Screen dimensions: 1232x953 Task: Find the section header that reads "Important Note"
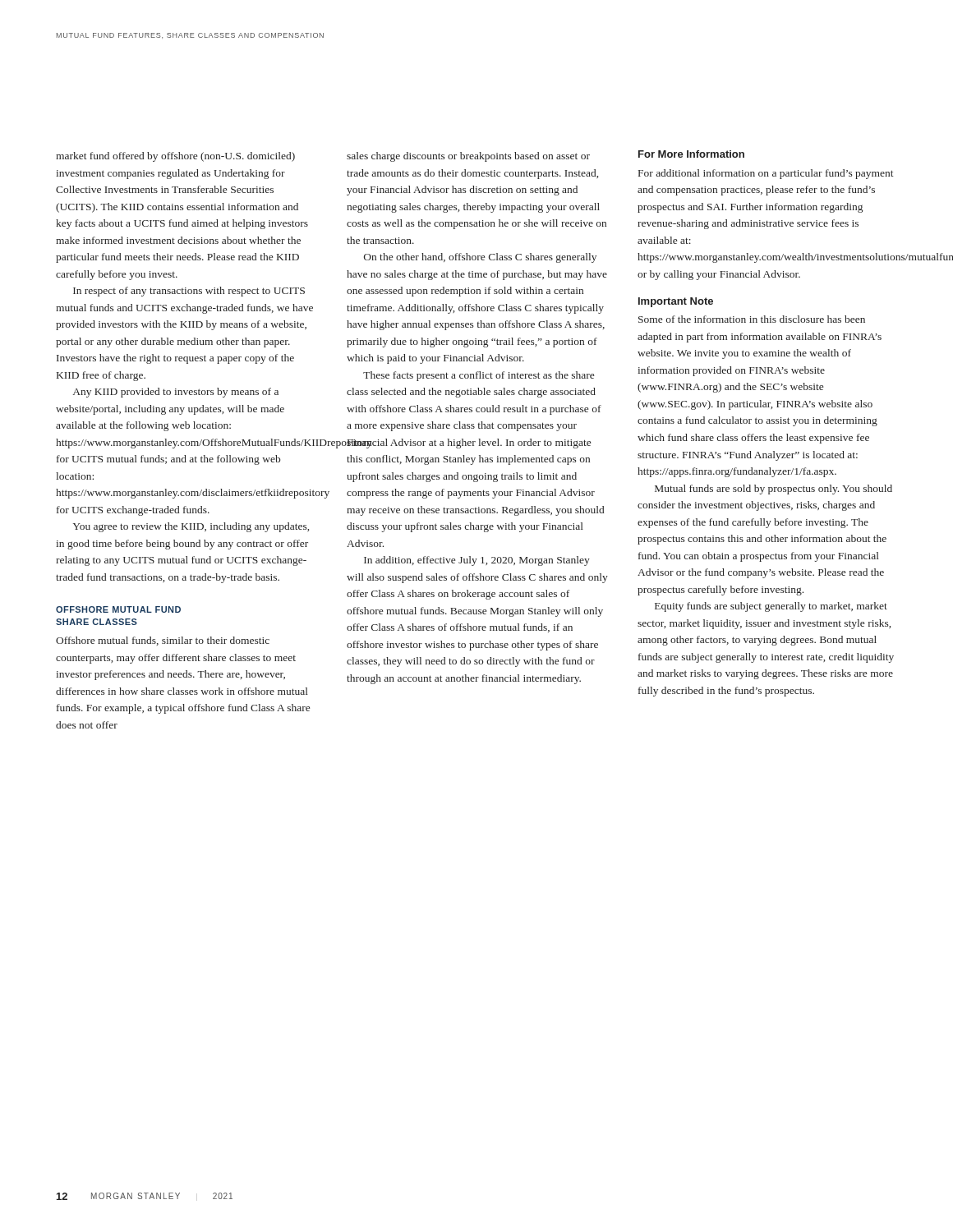pyautogui.click(x=676, y=301)
